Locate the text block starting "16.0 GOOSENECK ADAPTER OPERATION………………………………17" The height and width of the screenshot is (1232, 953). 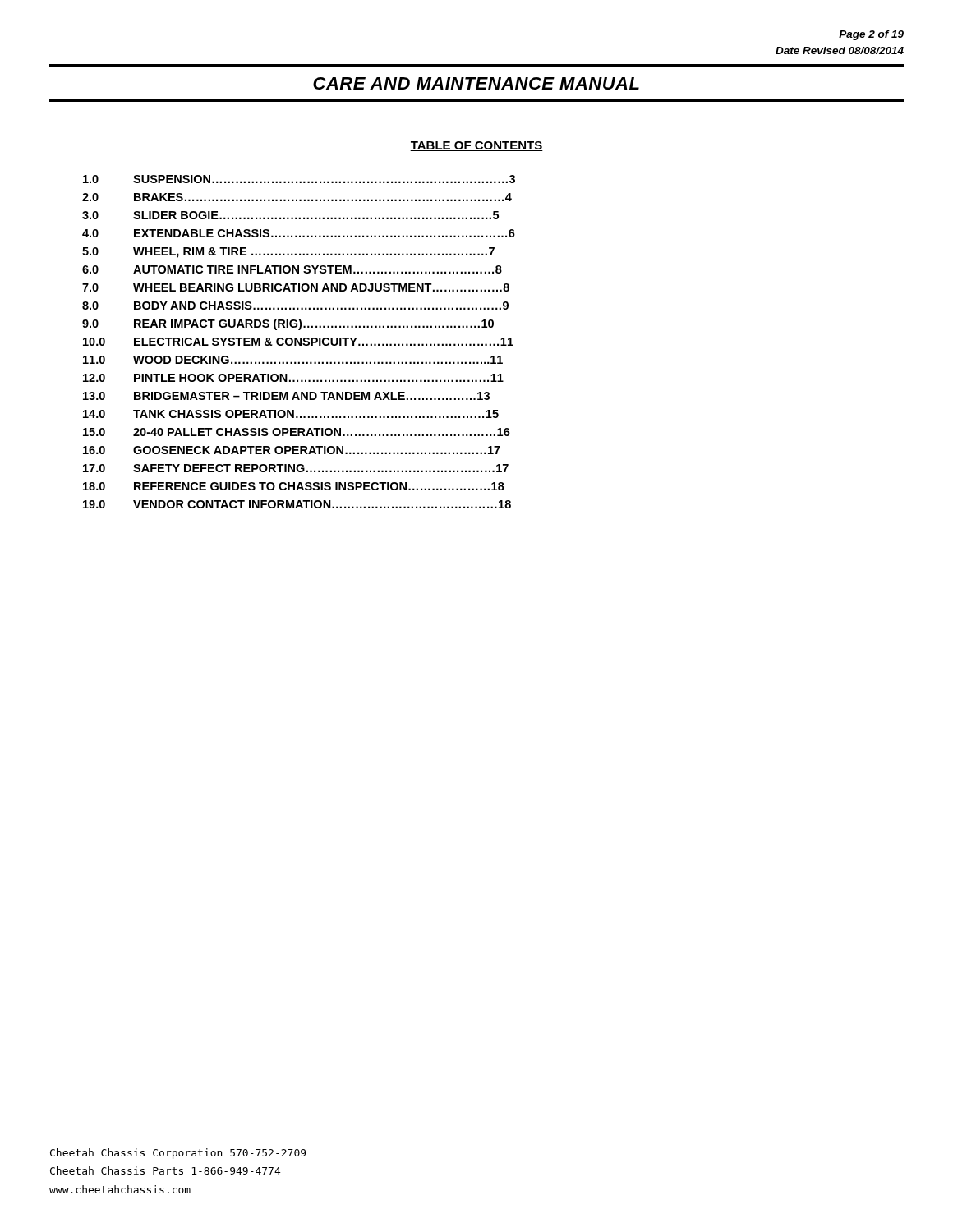[476, 450]
